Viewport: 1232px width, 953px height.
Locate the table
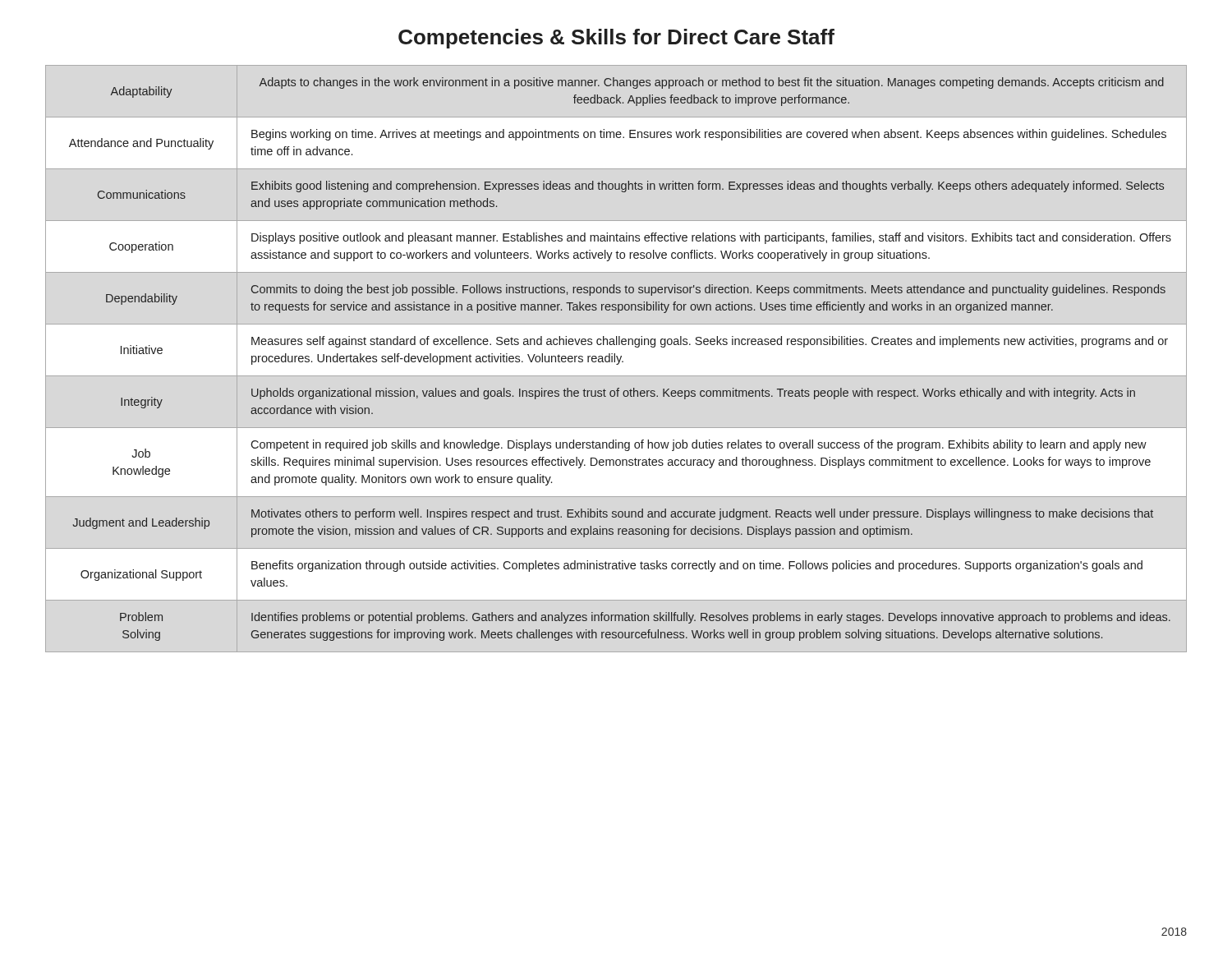(x=616, y=359)
